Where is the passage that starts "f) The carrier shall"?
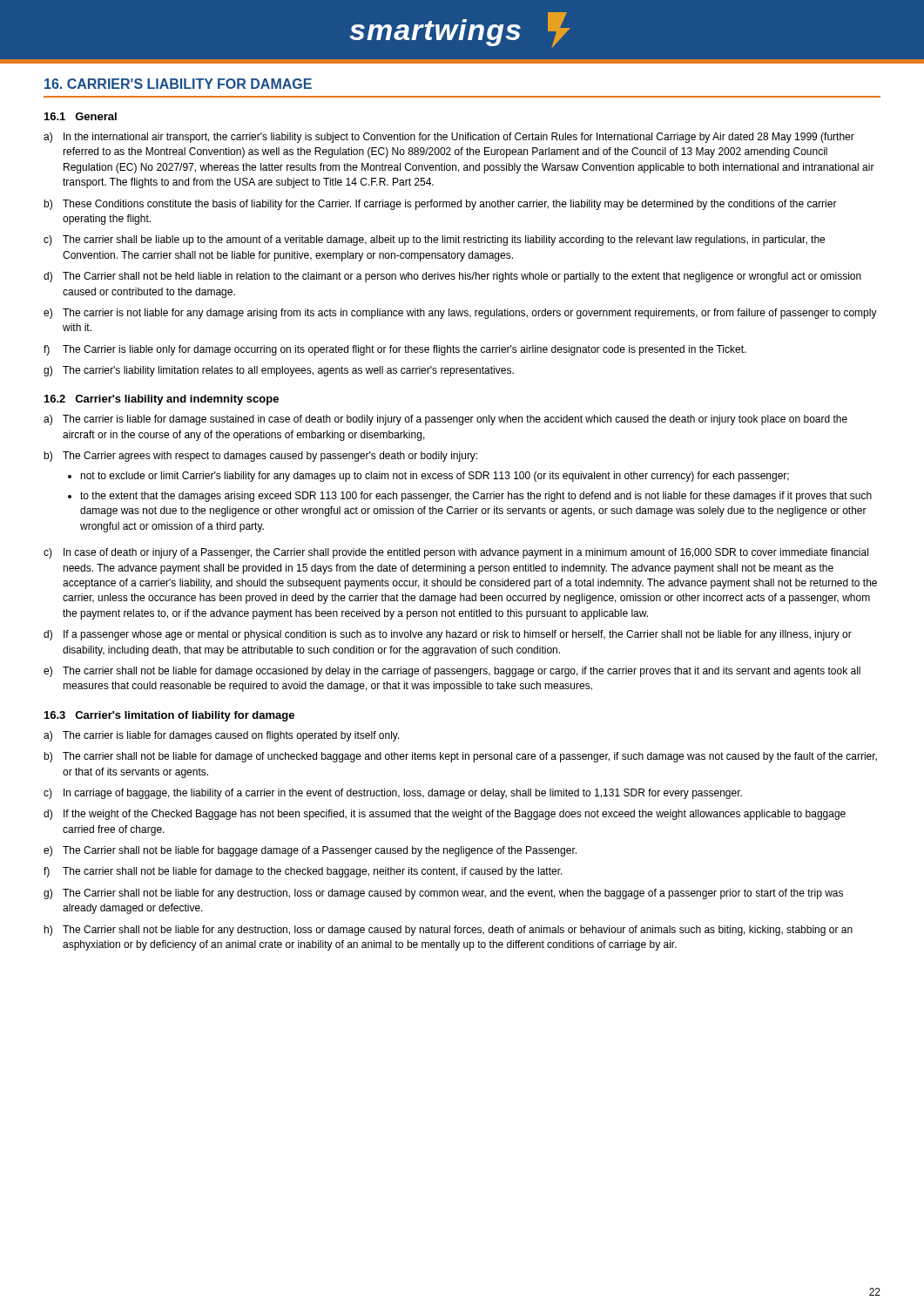 [462, 872]
